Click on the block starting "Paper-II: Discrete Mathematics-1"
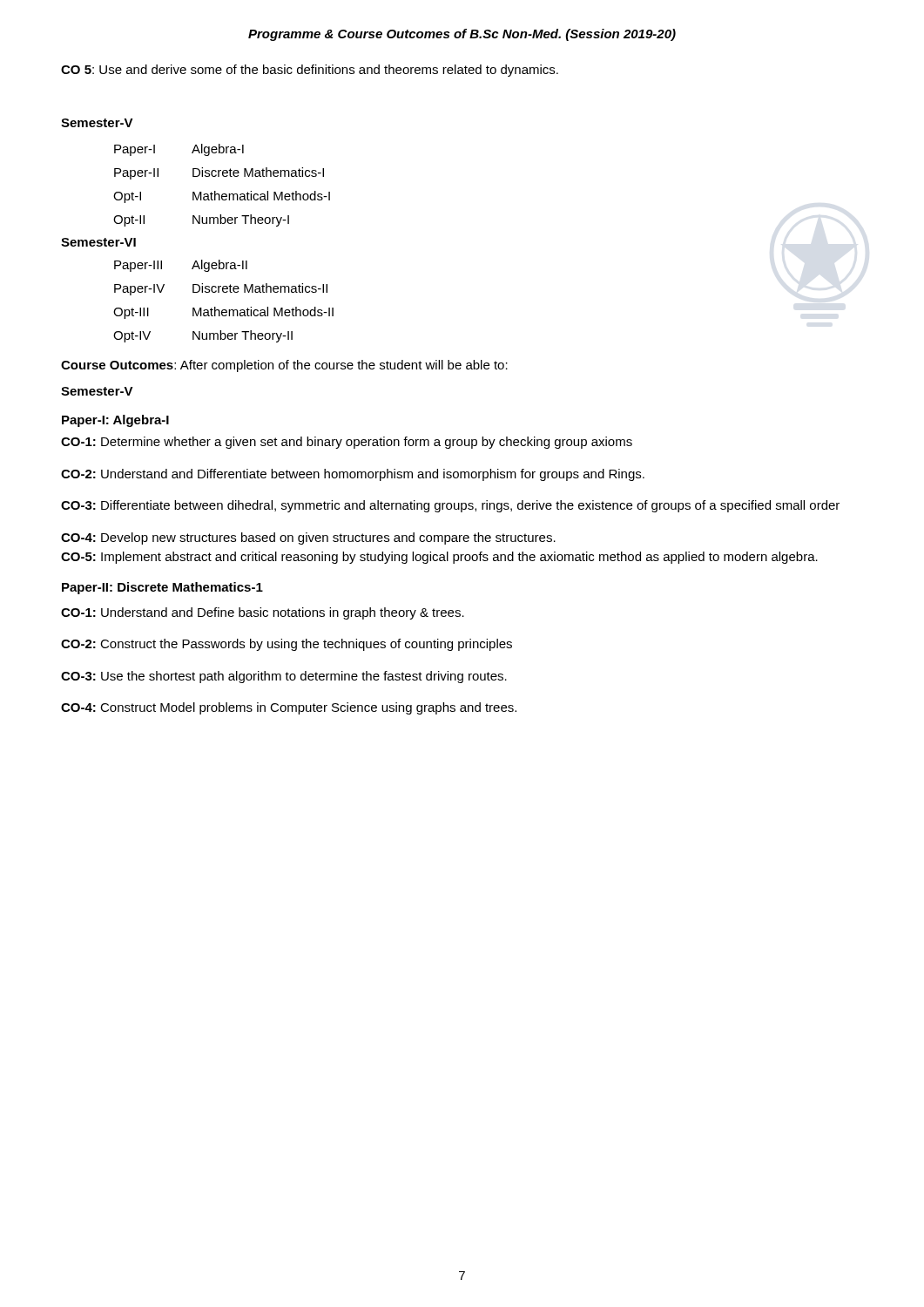The height and width of the screenshot is (1307, 924). (x=162, y=586)
